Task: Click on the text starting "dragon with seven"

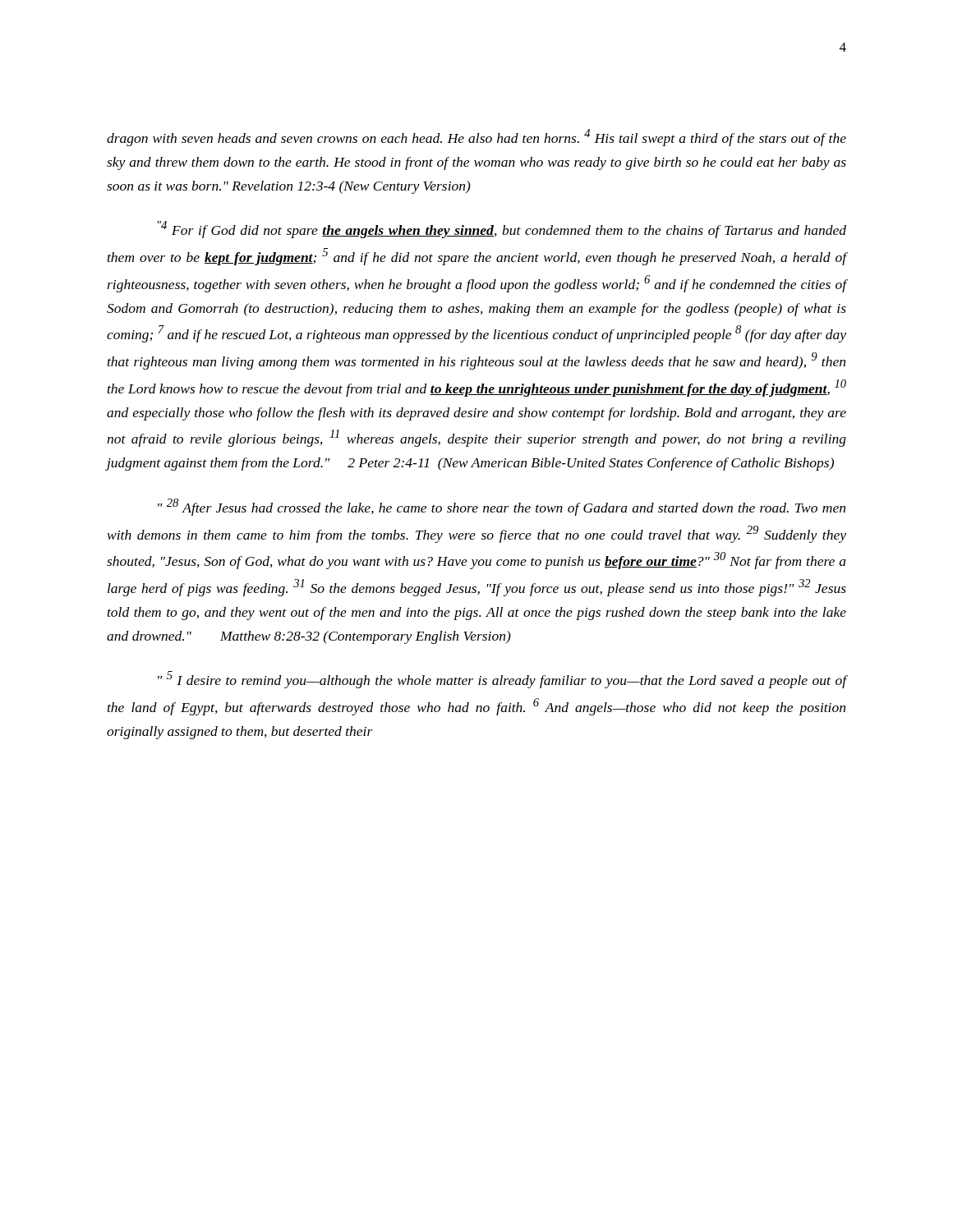Action: point(476,160)
